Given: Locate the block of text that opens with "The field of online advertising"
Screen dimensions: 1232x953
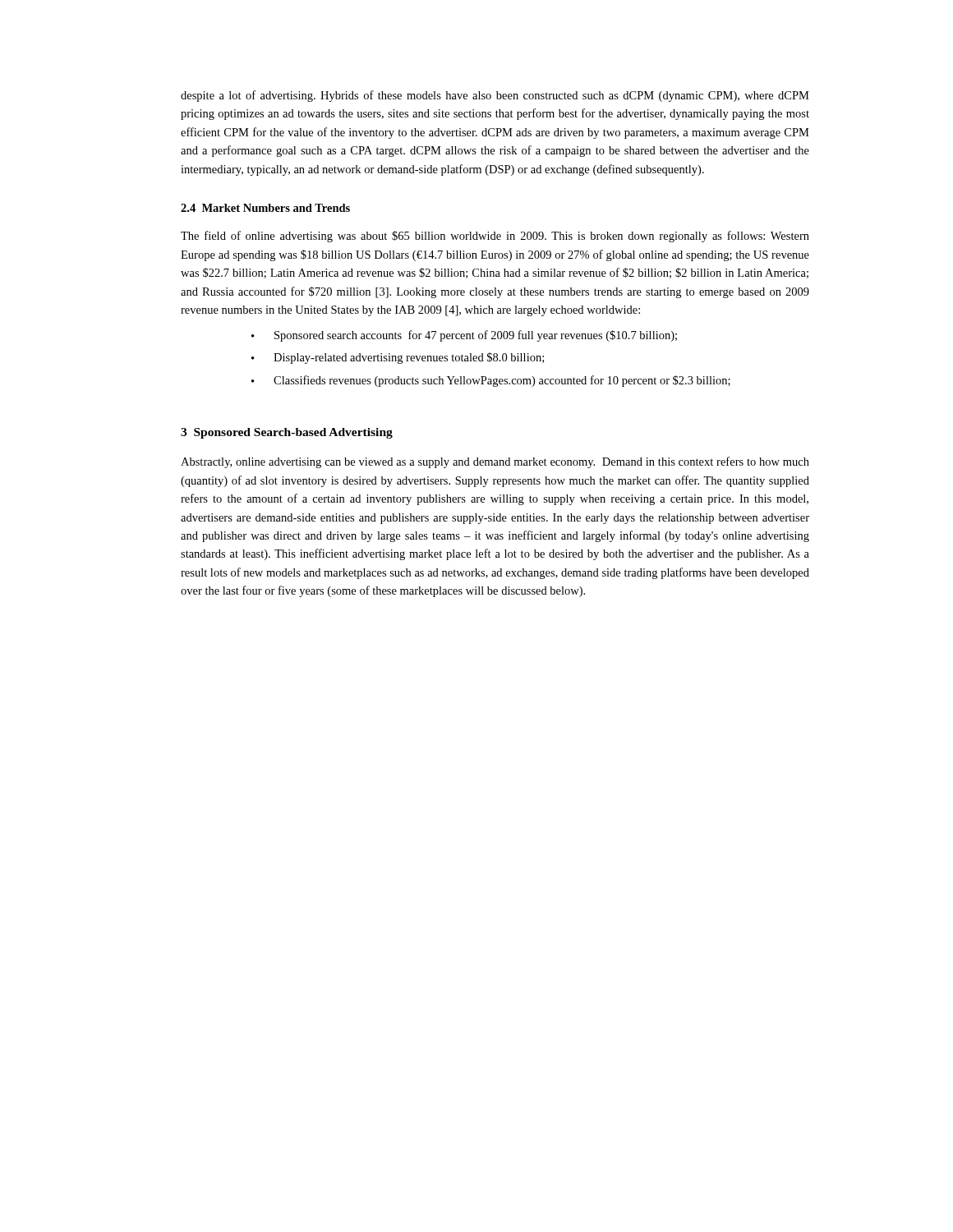Looking at the screenshot, I should click(x=495, y=273).
